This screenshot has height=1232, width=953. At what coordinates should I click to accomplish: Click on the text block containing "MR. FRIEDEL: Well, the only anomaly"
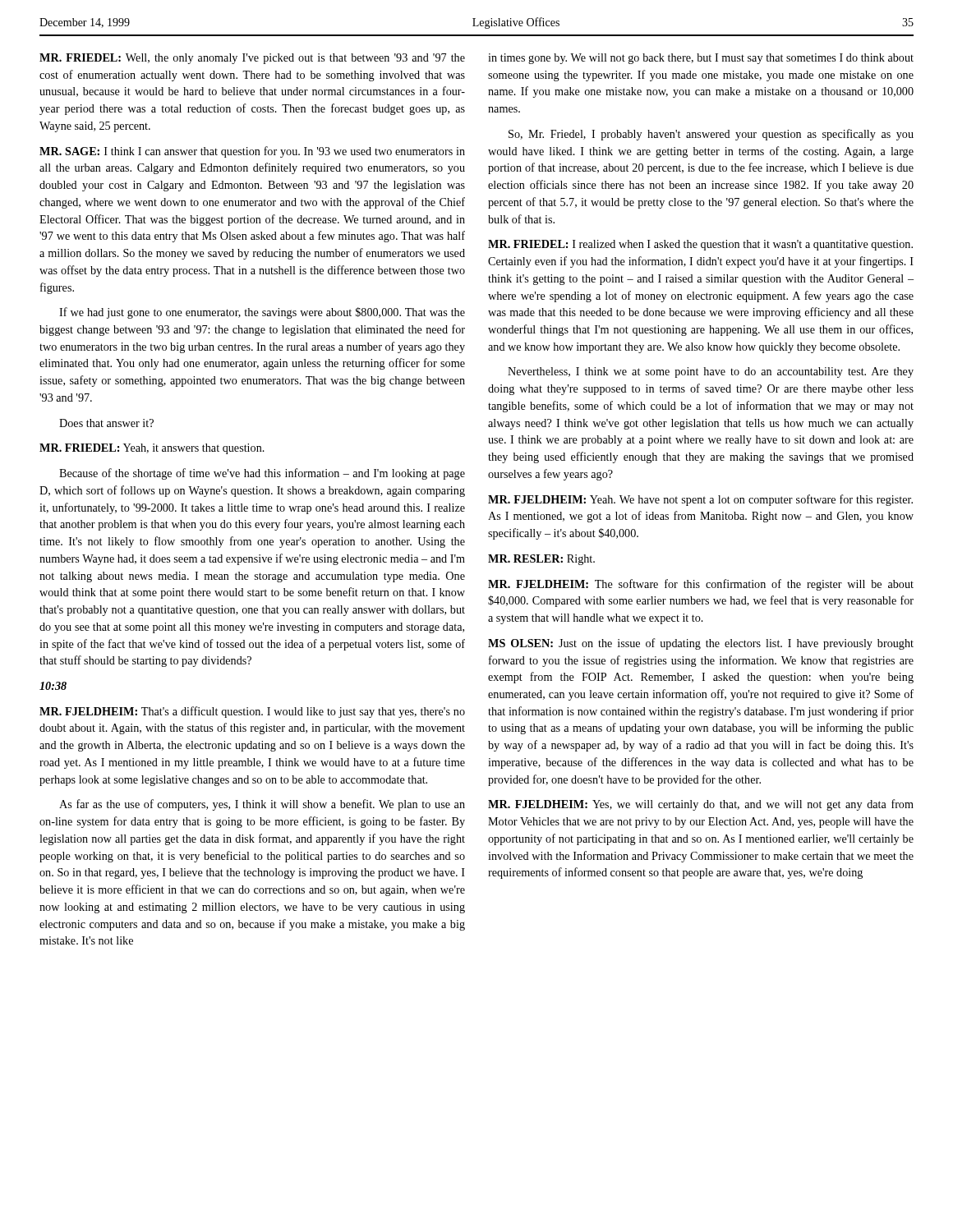pyautogui.click(x=252, y=92)
